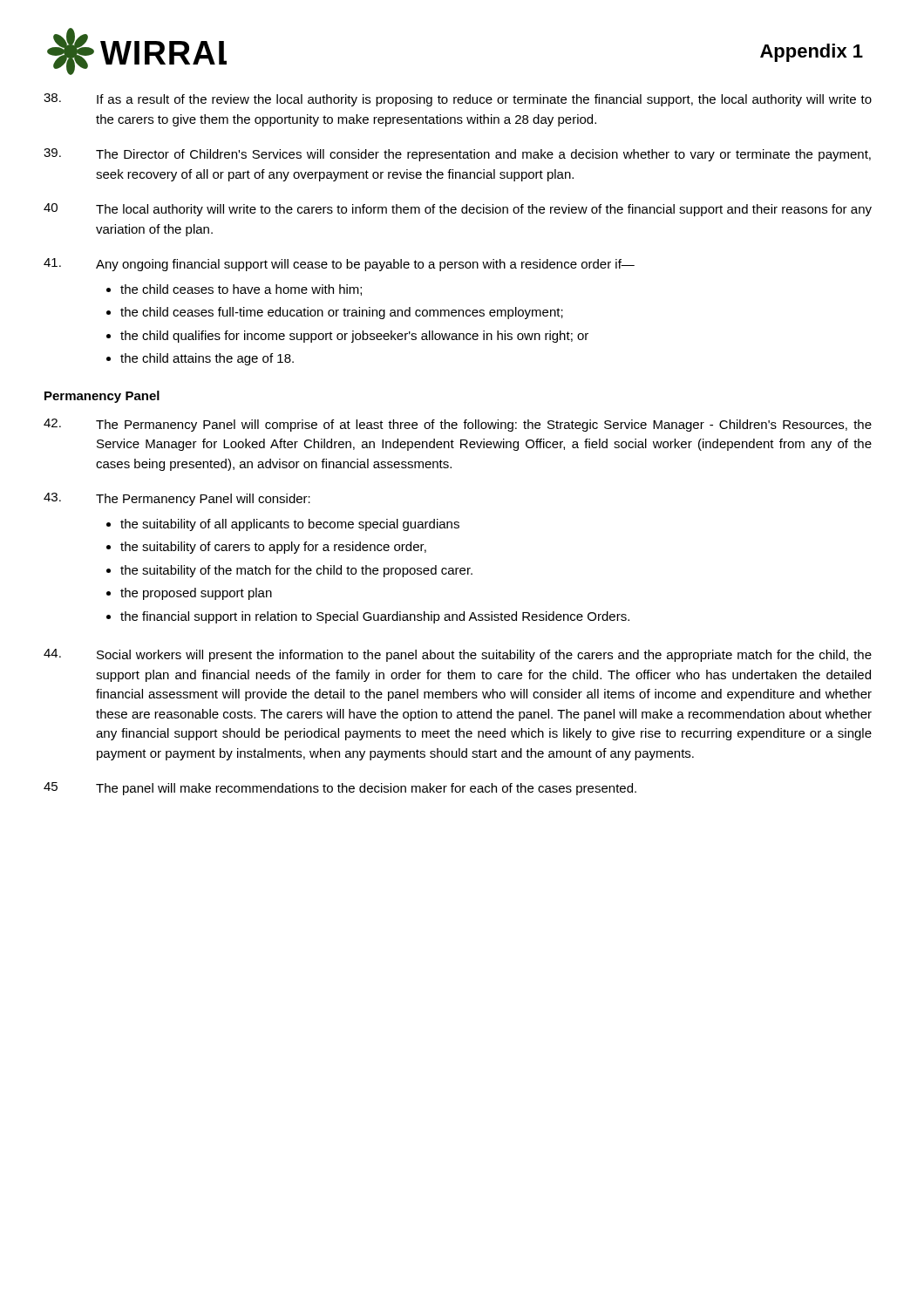
Task: Point to the block starting "38. If as a result"
Action: pos(458,109)
